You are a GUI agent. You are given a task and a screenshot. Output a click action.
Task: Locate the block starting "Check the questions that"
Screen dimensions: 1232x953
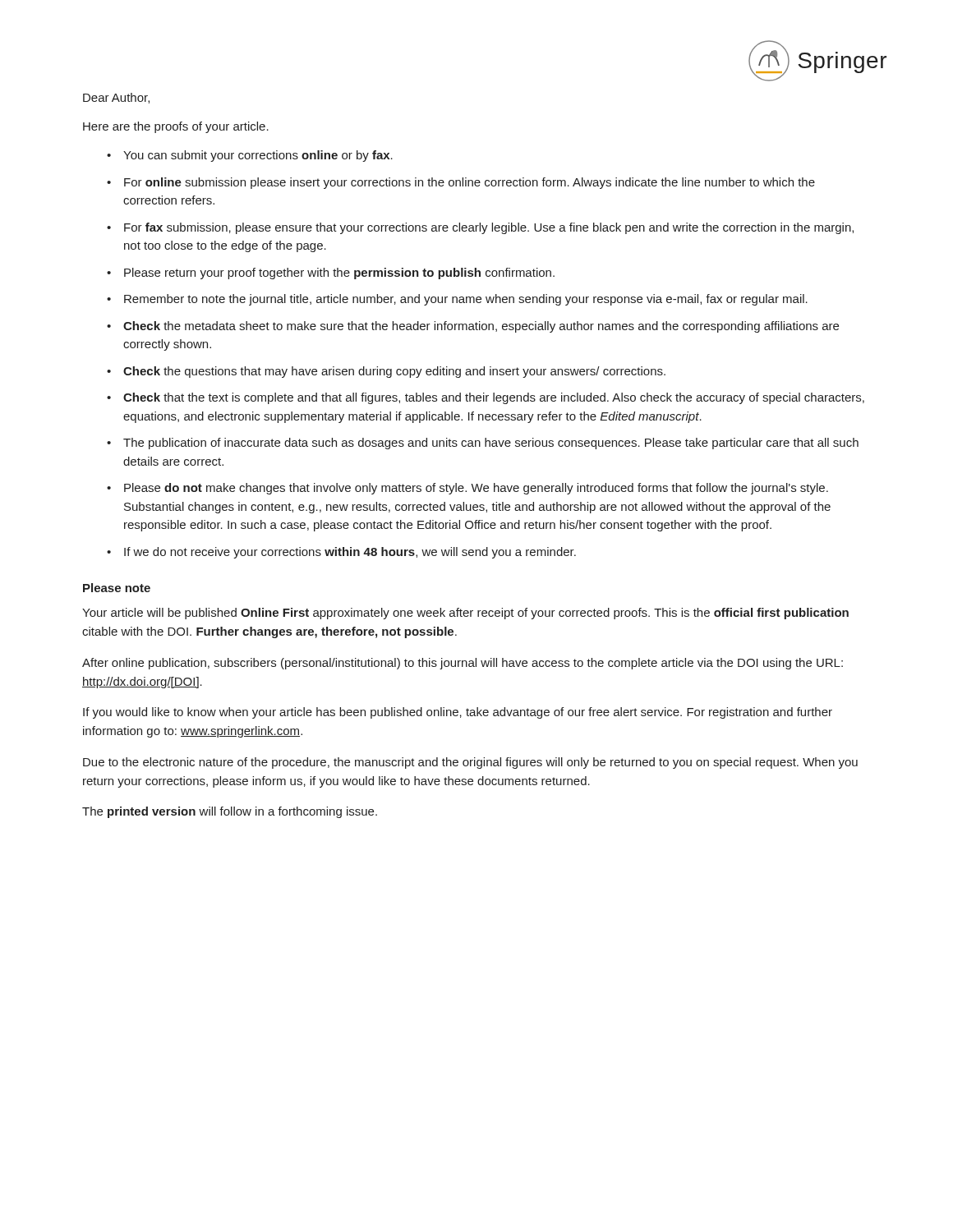click(x=395, y=370)
